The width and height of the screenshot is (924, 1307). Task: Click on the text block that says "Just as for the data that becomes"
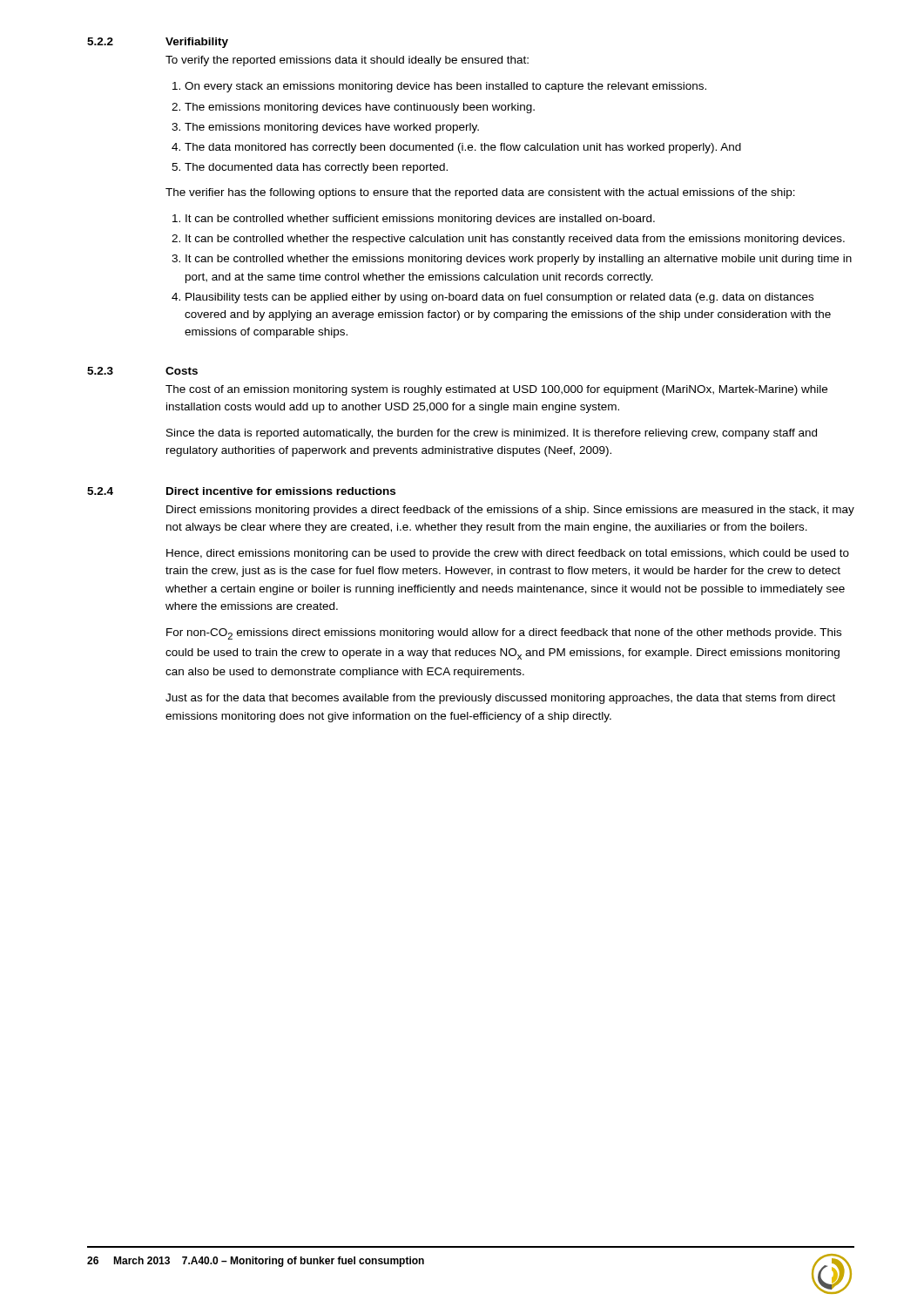pyautogui.click(x=510, y=707)
